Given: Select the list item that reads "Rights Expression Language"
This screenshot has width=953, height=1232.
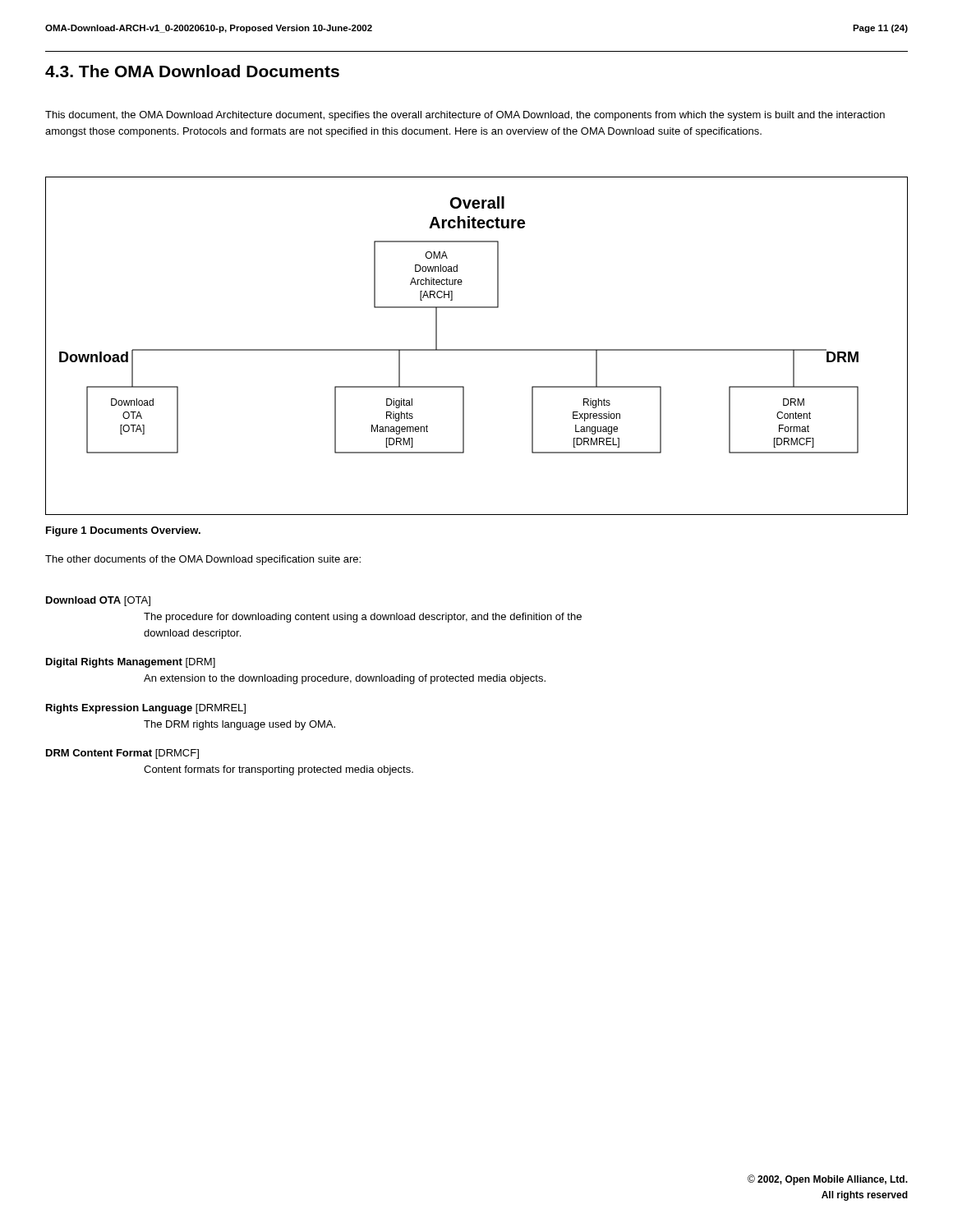Looking at the screenshot, I should click(x=146, y=709).
